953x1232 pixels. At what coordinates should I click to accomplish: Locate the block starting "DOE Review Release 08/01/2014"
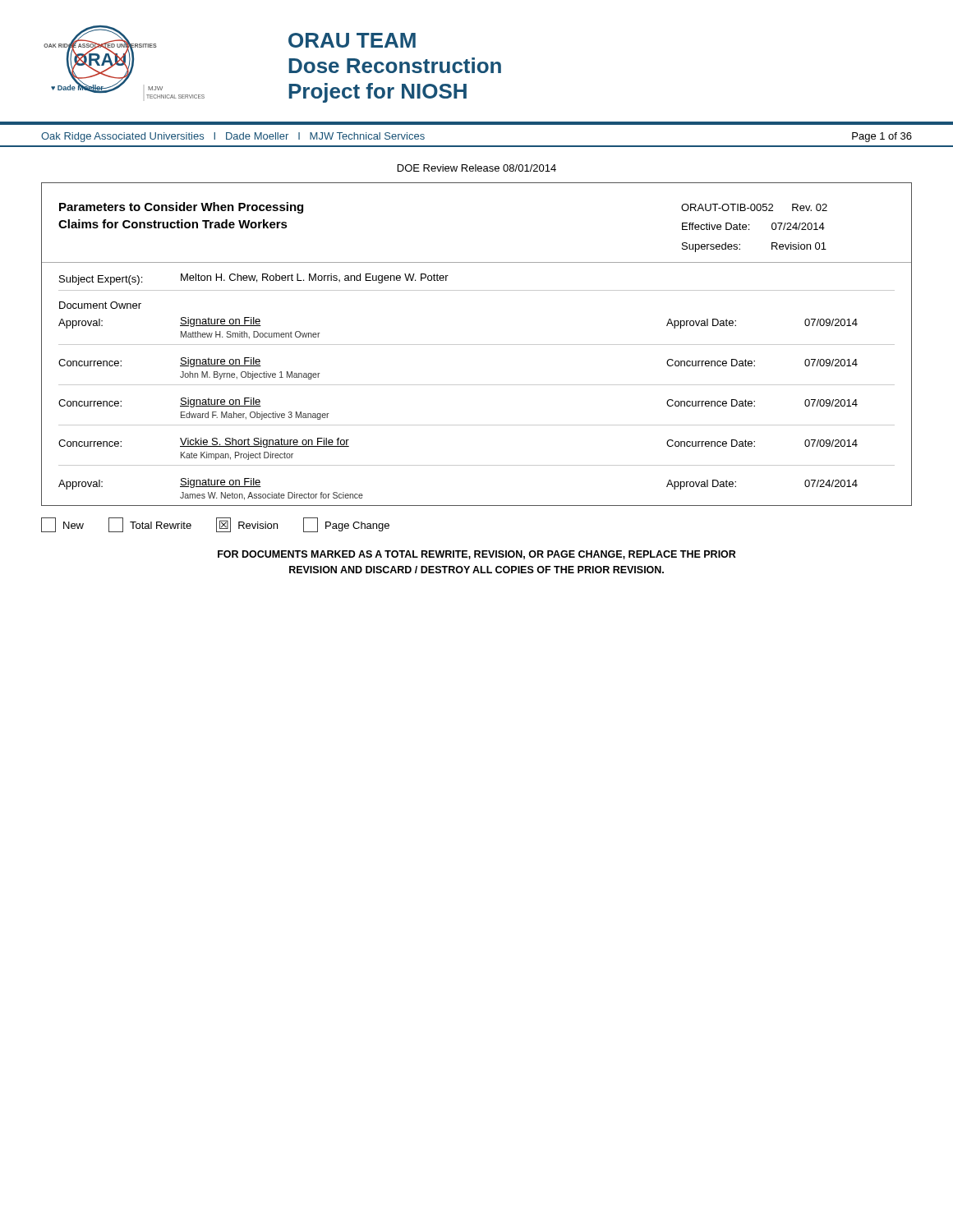click(x=476, y=168)
